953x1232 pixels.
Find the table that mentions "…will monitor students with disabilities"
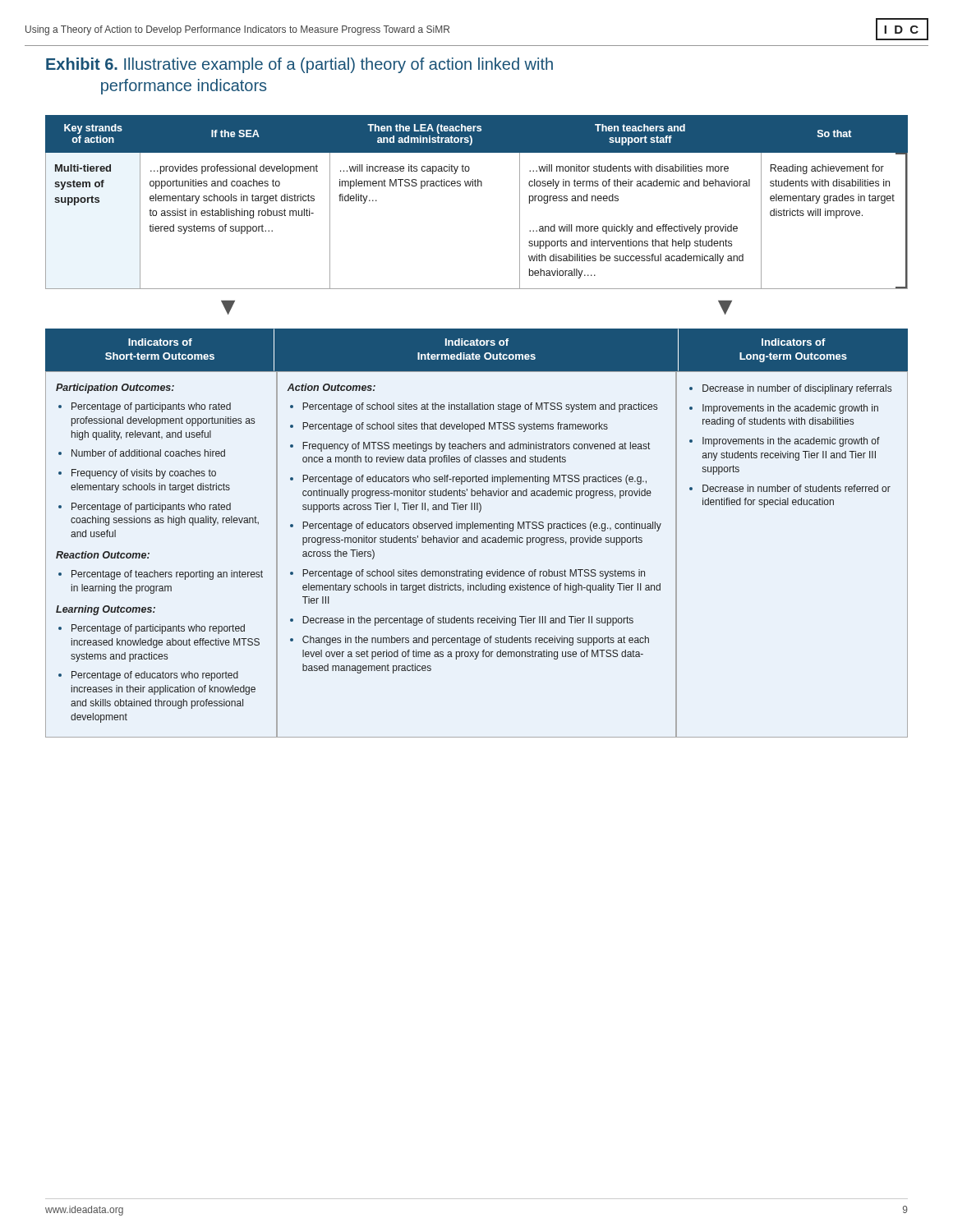click(x=476, y=202)
